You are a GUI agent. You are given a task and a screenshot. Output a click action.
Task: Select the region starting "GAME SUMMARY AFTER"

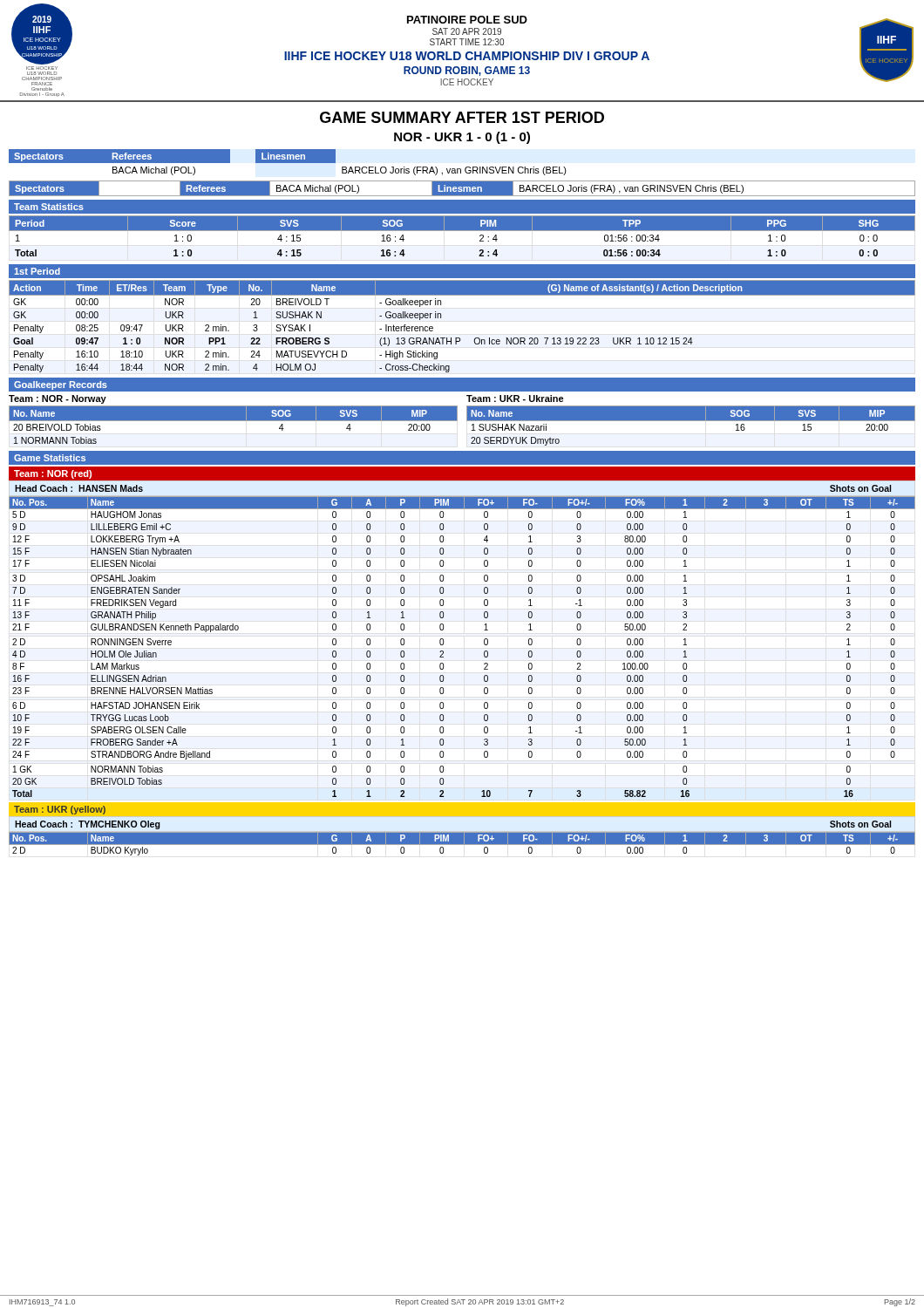click(x=462, y=118)
